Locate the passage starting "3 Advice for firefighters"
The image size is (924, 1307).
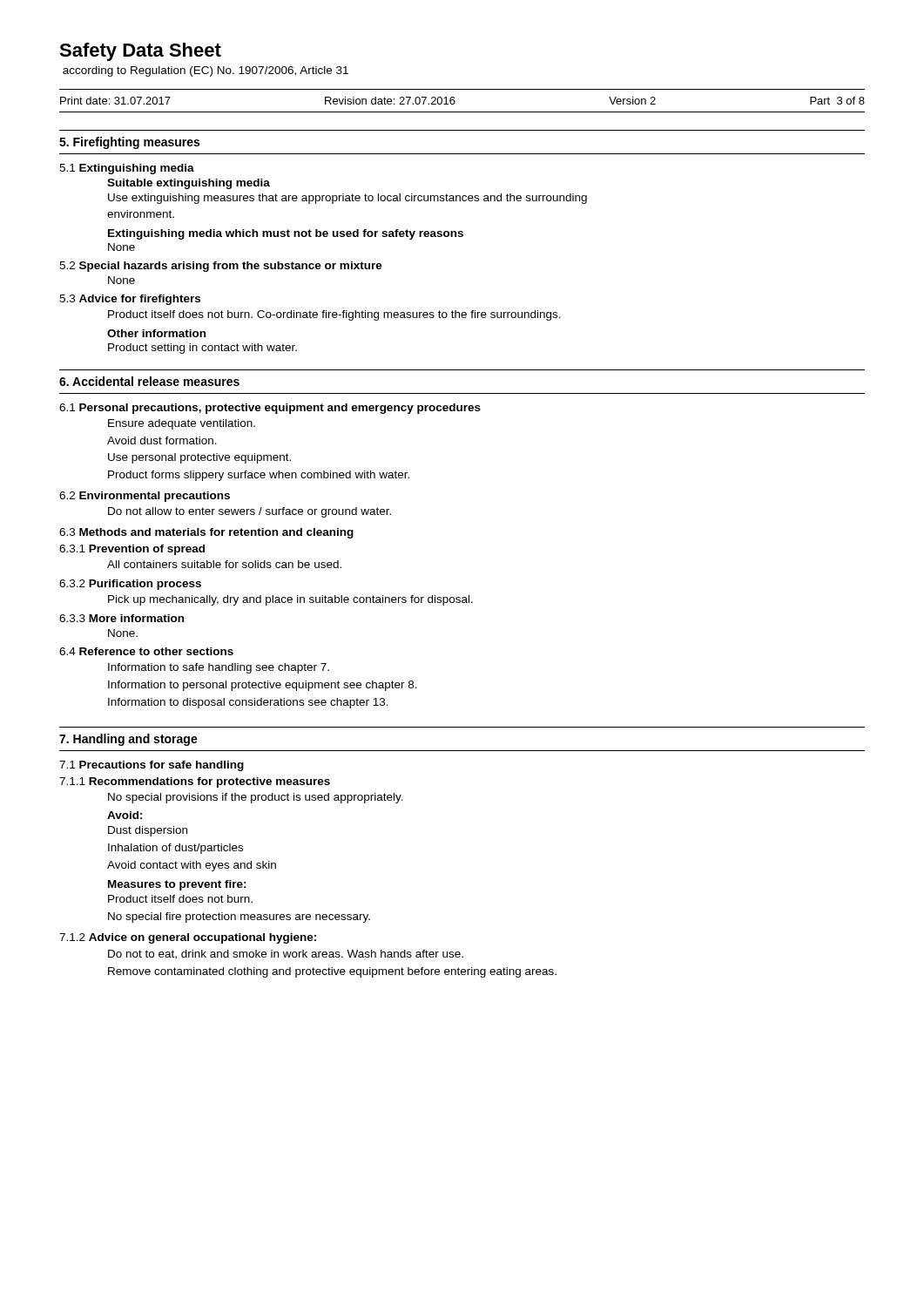point(130,298)
